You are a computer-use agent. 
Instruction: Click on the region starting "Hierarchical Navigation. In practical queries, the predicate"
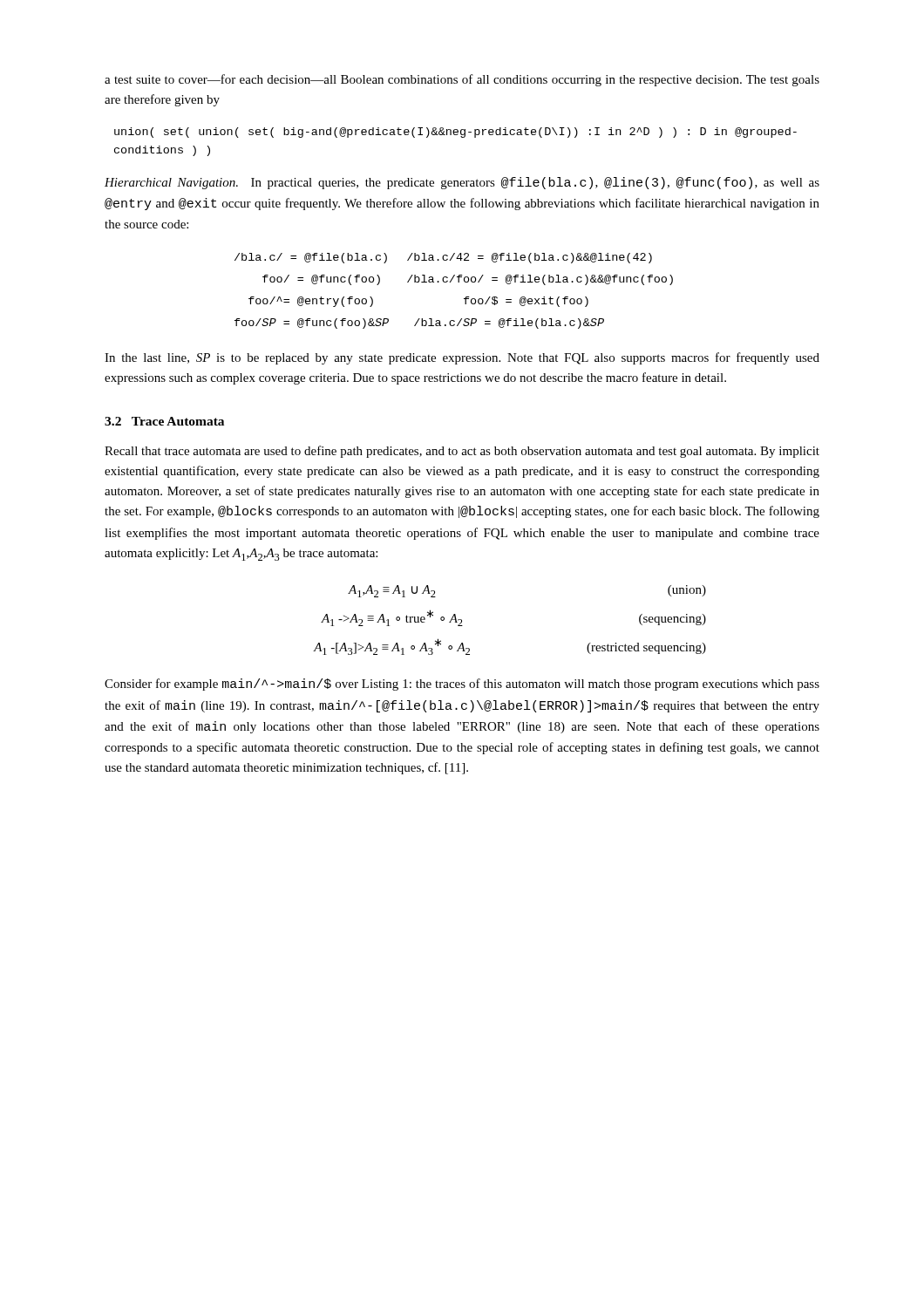[462, 203]
